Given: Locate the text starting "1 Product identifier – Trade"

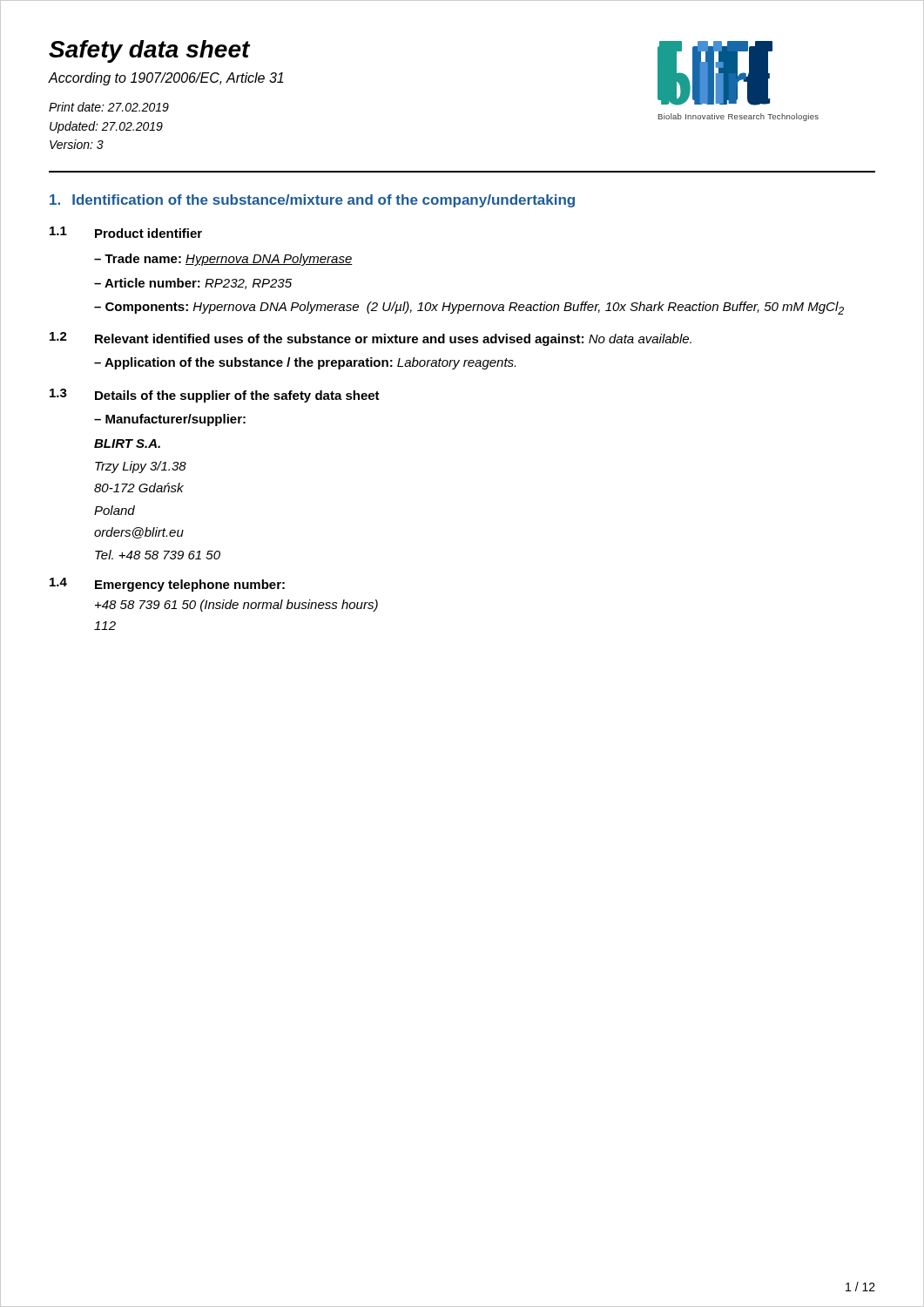Looking at the screenshot, I should (x=126, y=232).
